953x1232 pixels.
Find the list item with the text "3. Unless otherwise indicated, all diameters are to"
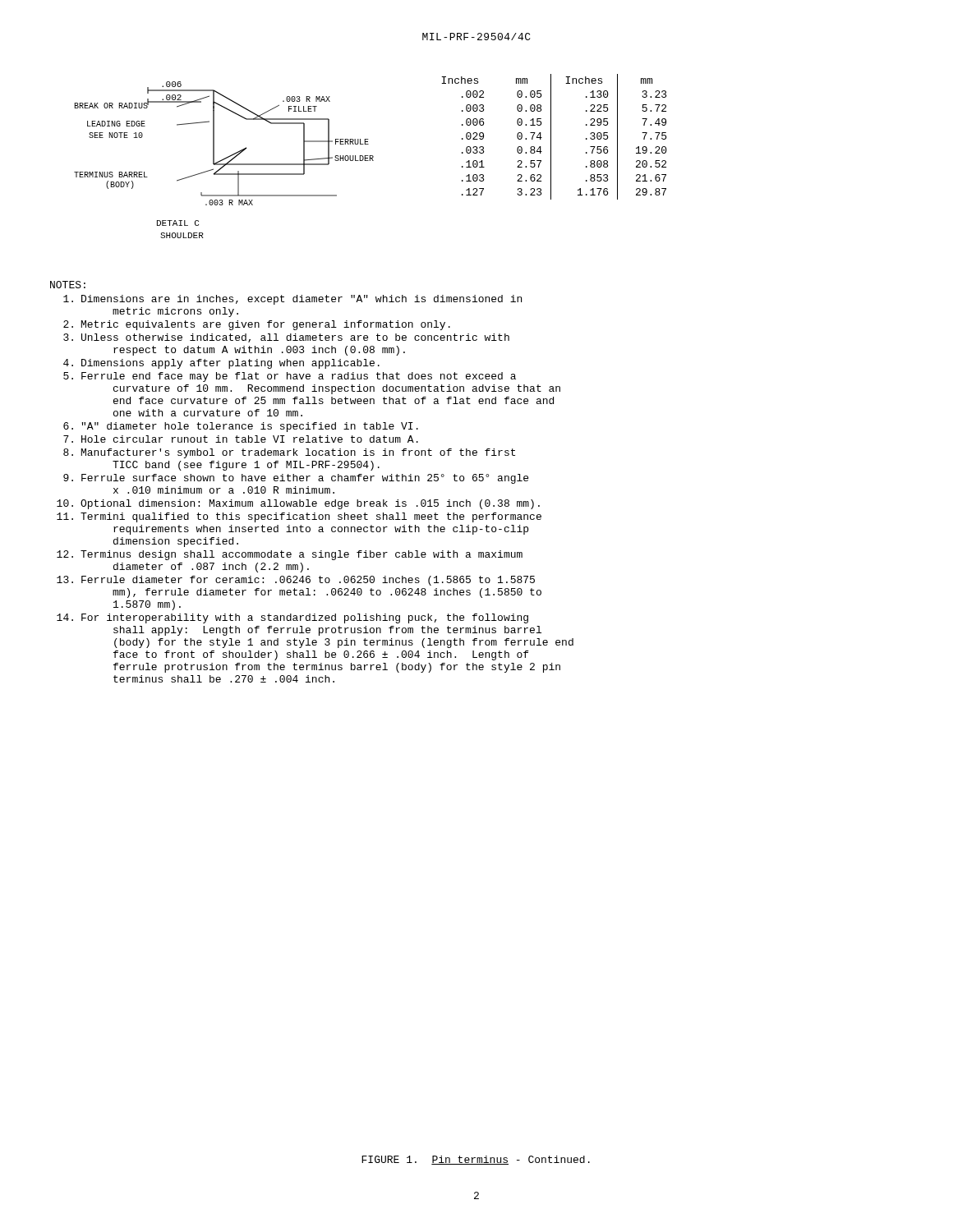(x=476, y=344)
